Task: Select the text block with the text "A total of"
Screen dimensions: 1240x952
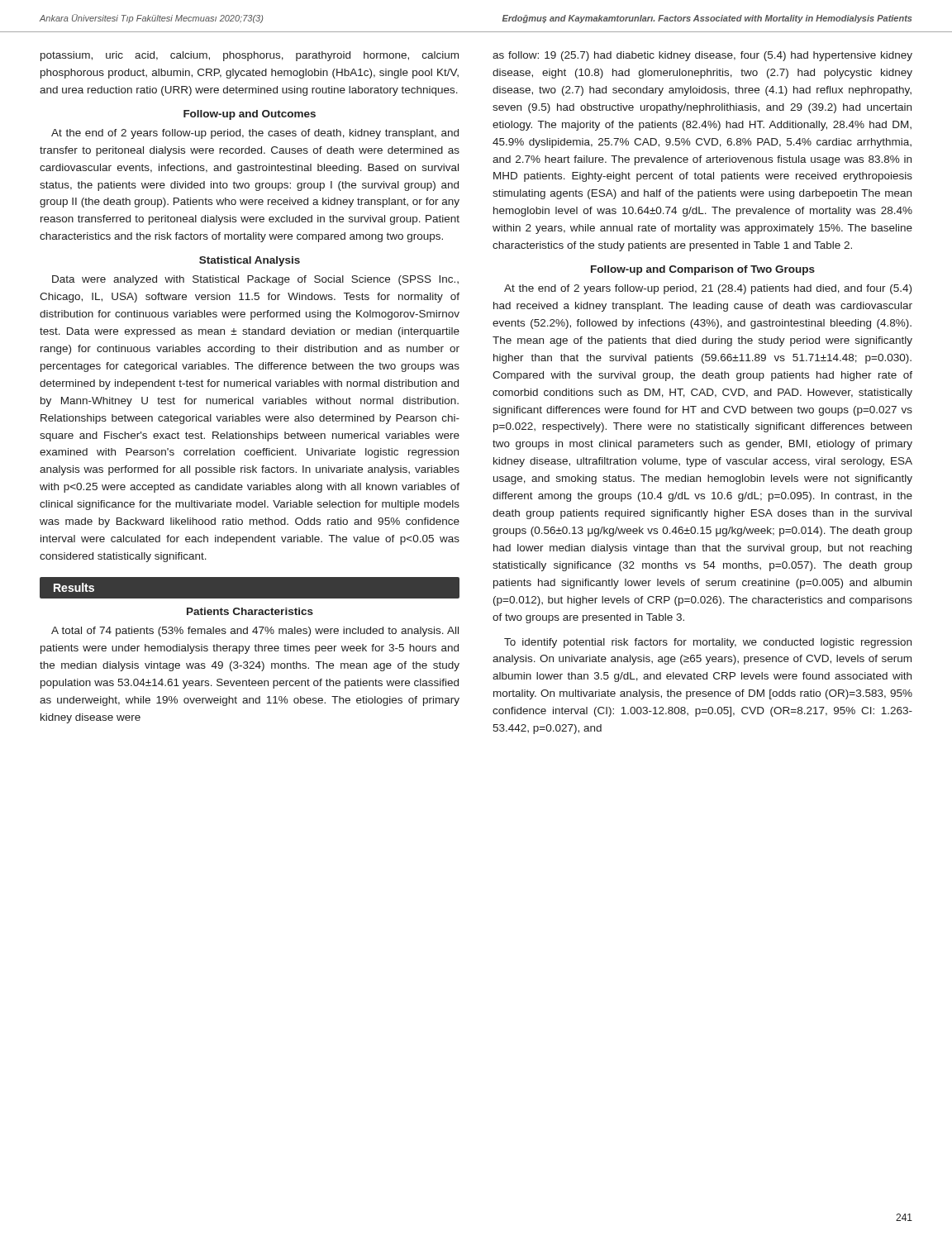Action: point(250,674)
